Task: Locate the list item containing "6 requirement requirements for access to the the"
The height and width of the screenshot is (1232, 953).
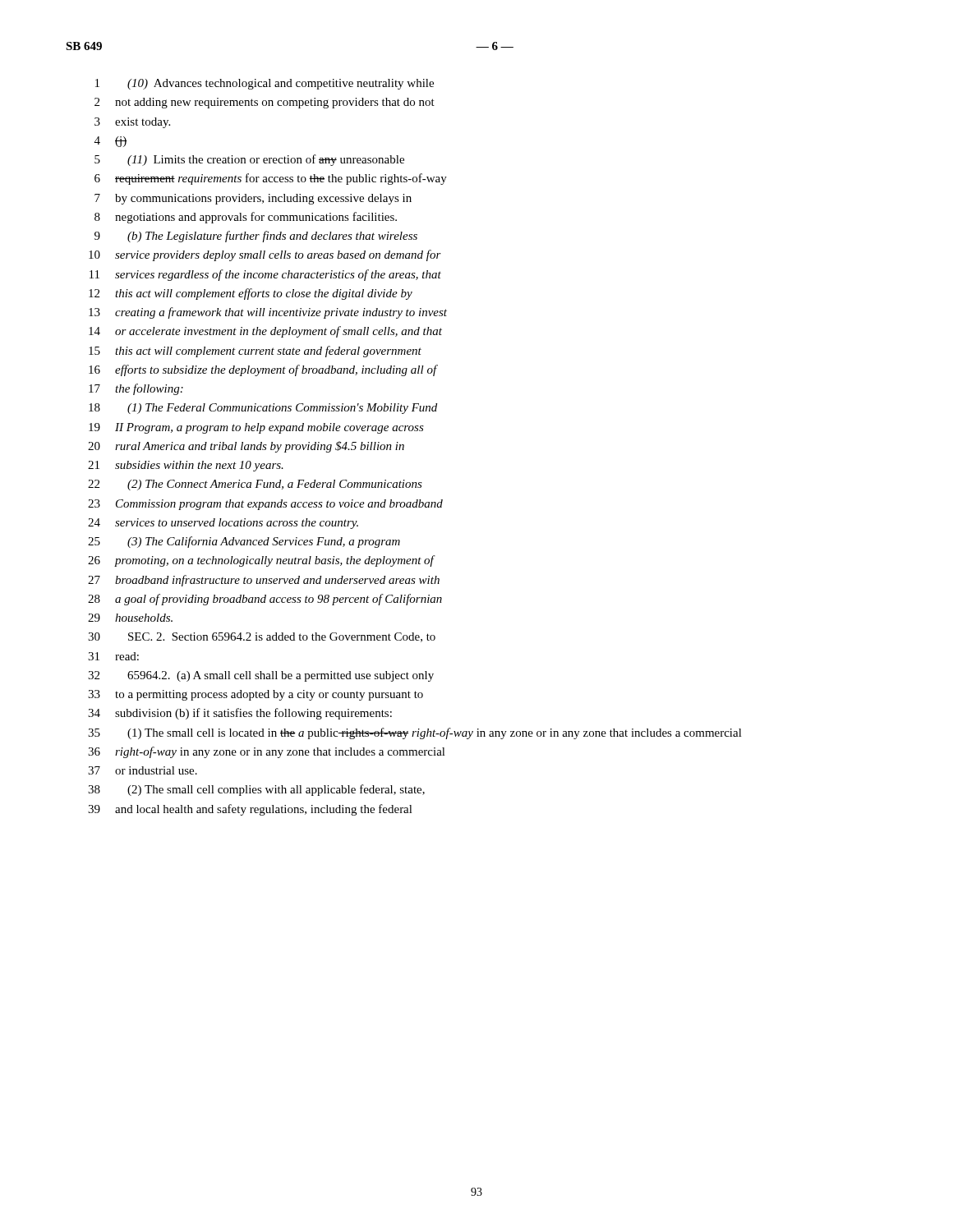Action: click(271, 179)
